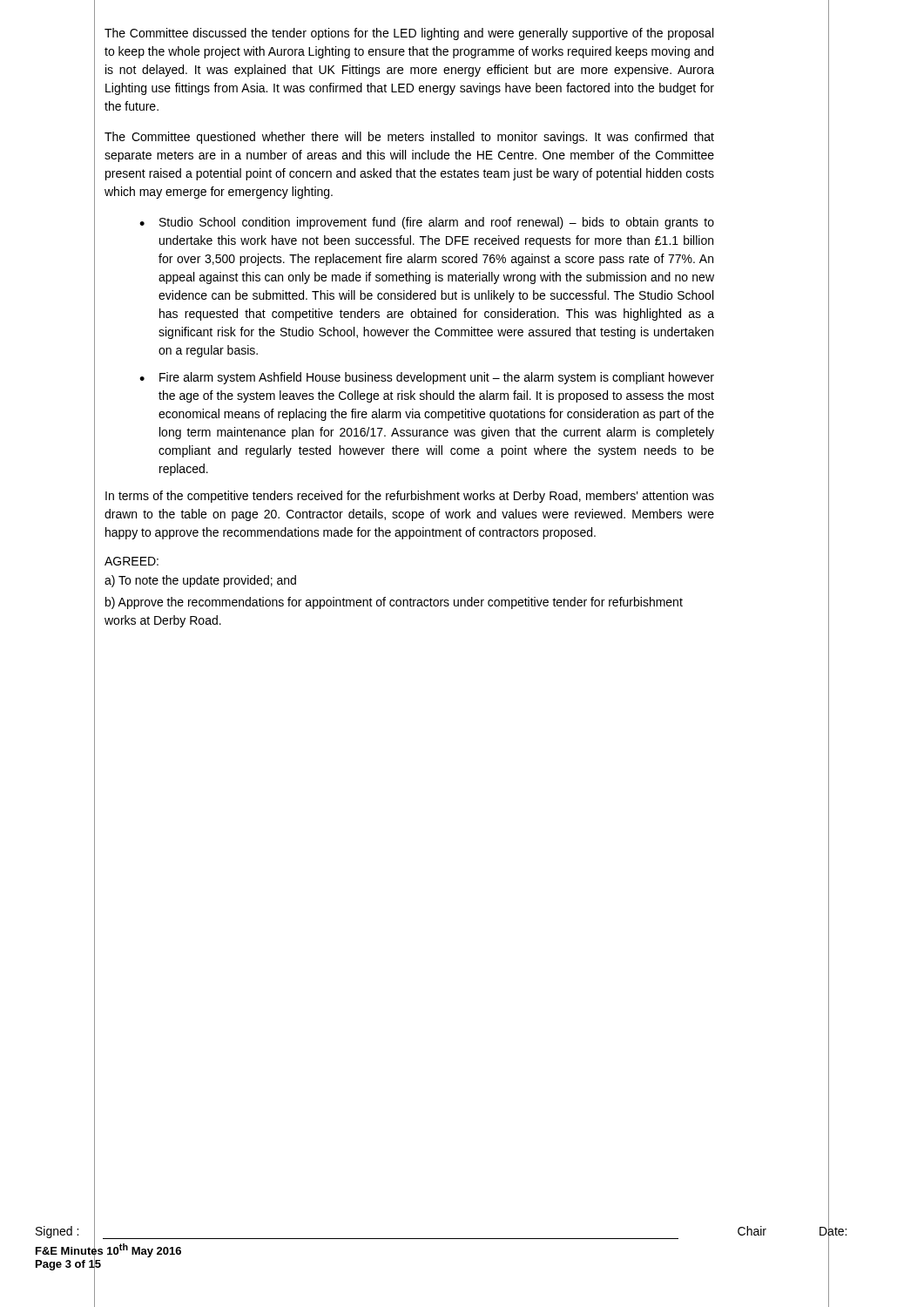
Task: Locate the element starting "The Committee discussed the tender options for the"
Action: coord(409,70)
